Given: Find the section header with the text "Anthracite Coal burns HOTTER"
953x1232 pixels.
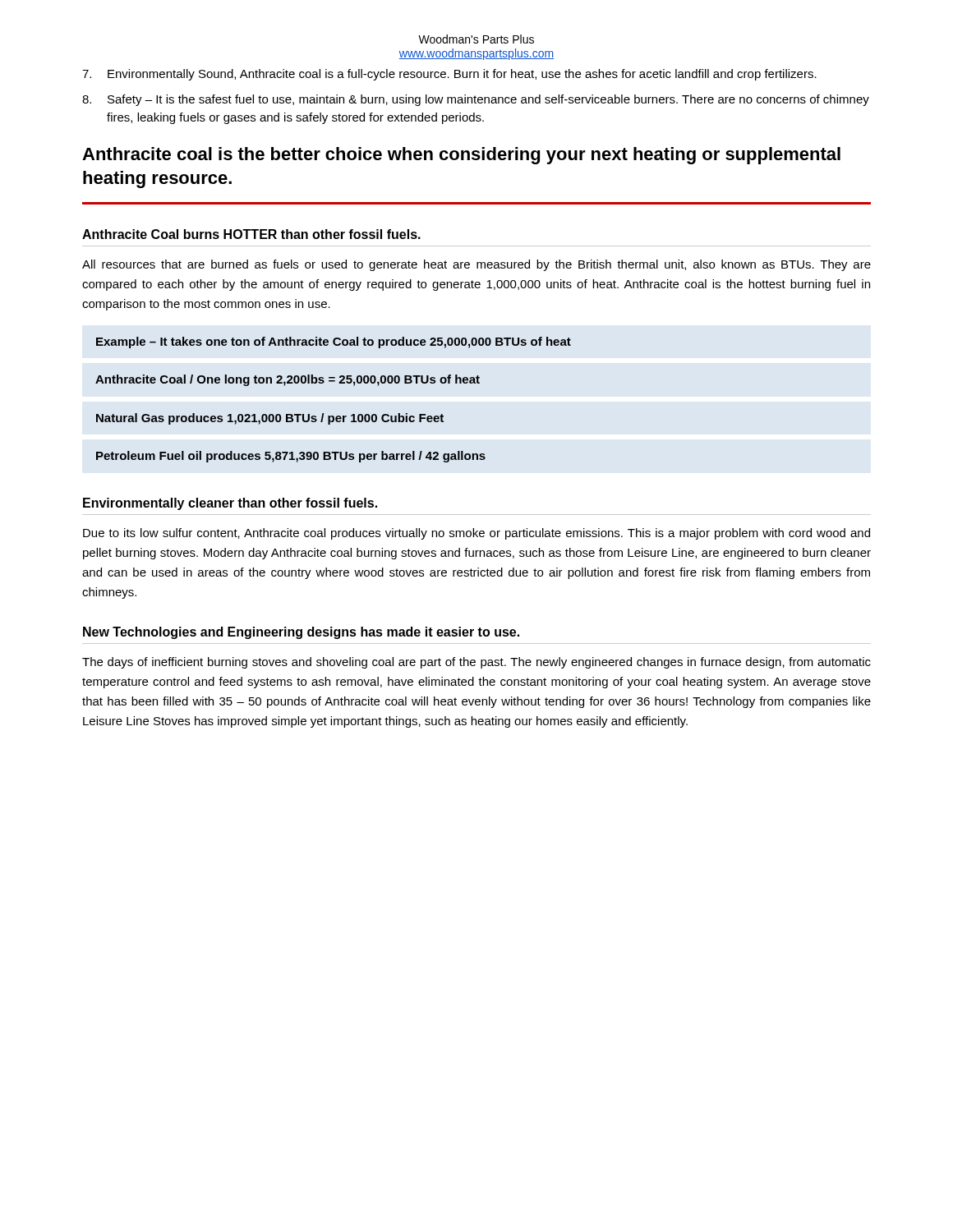Looking at the screenshot, I should click(252, 234).
